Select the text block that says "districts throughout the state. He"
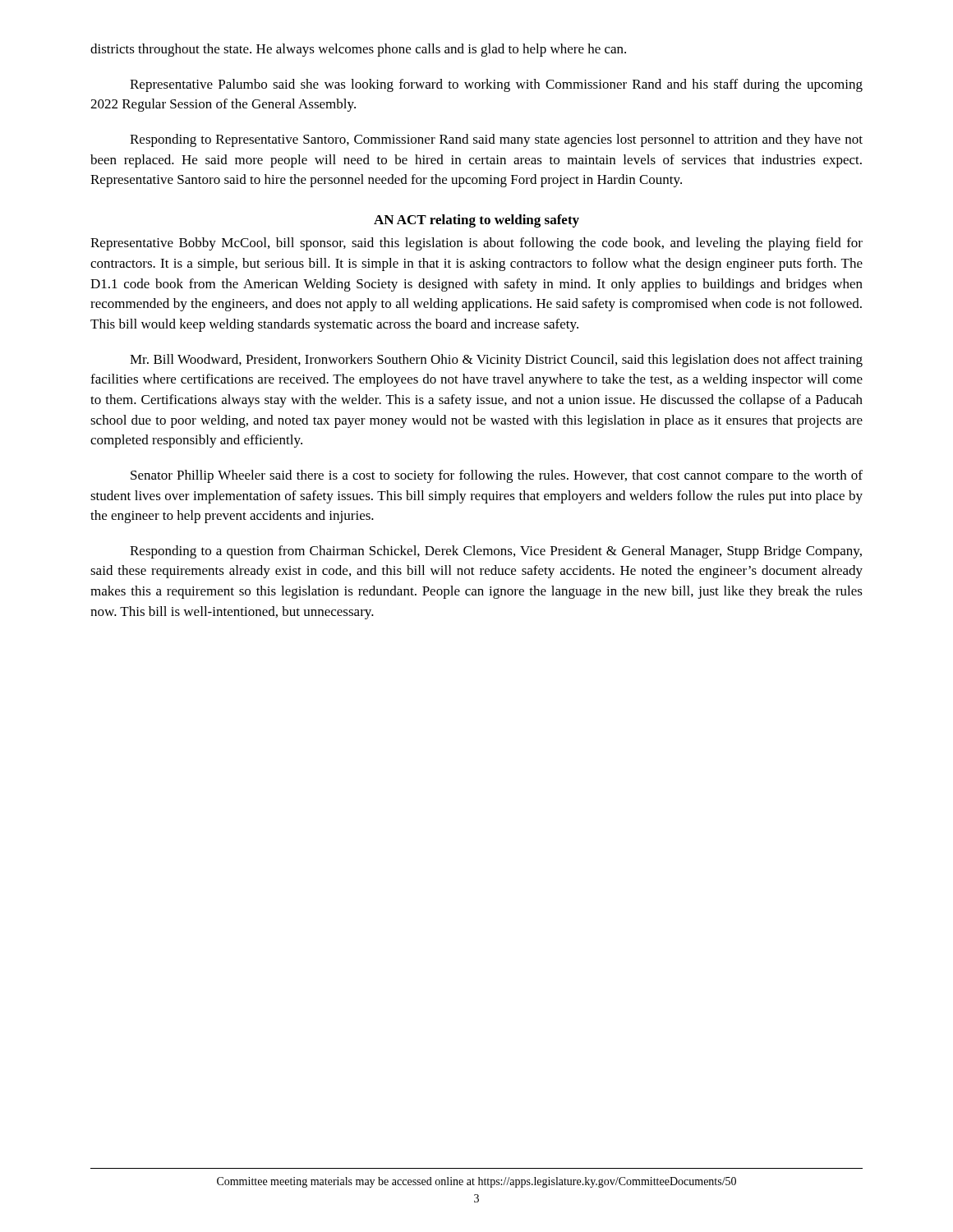The image size is (953, 1232). (359, 49)
